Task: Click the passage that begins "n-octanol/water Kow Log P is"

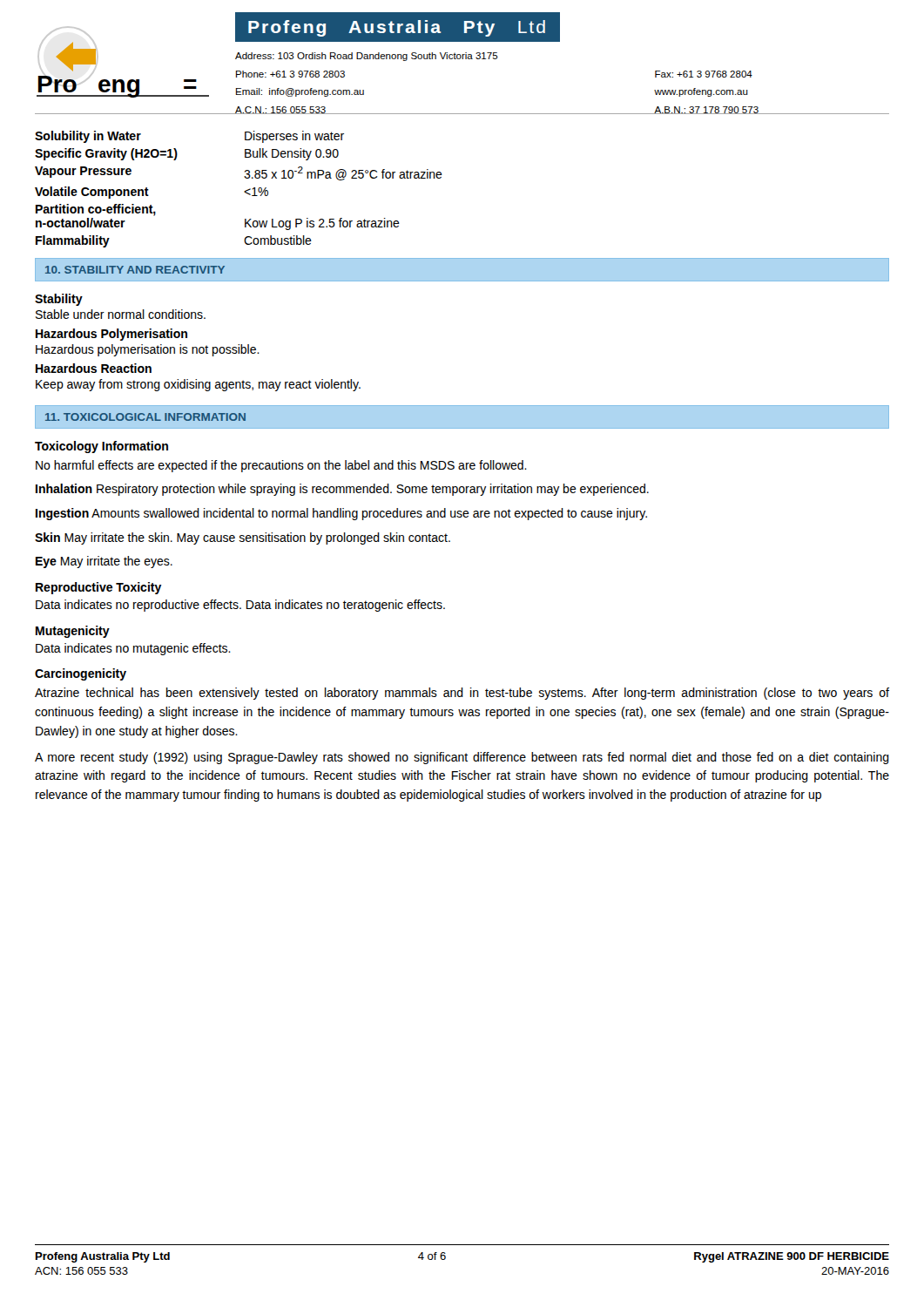Action: (x=81, y=223)
